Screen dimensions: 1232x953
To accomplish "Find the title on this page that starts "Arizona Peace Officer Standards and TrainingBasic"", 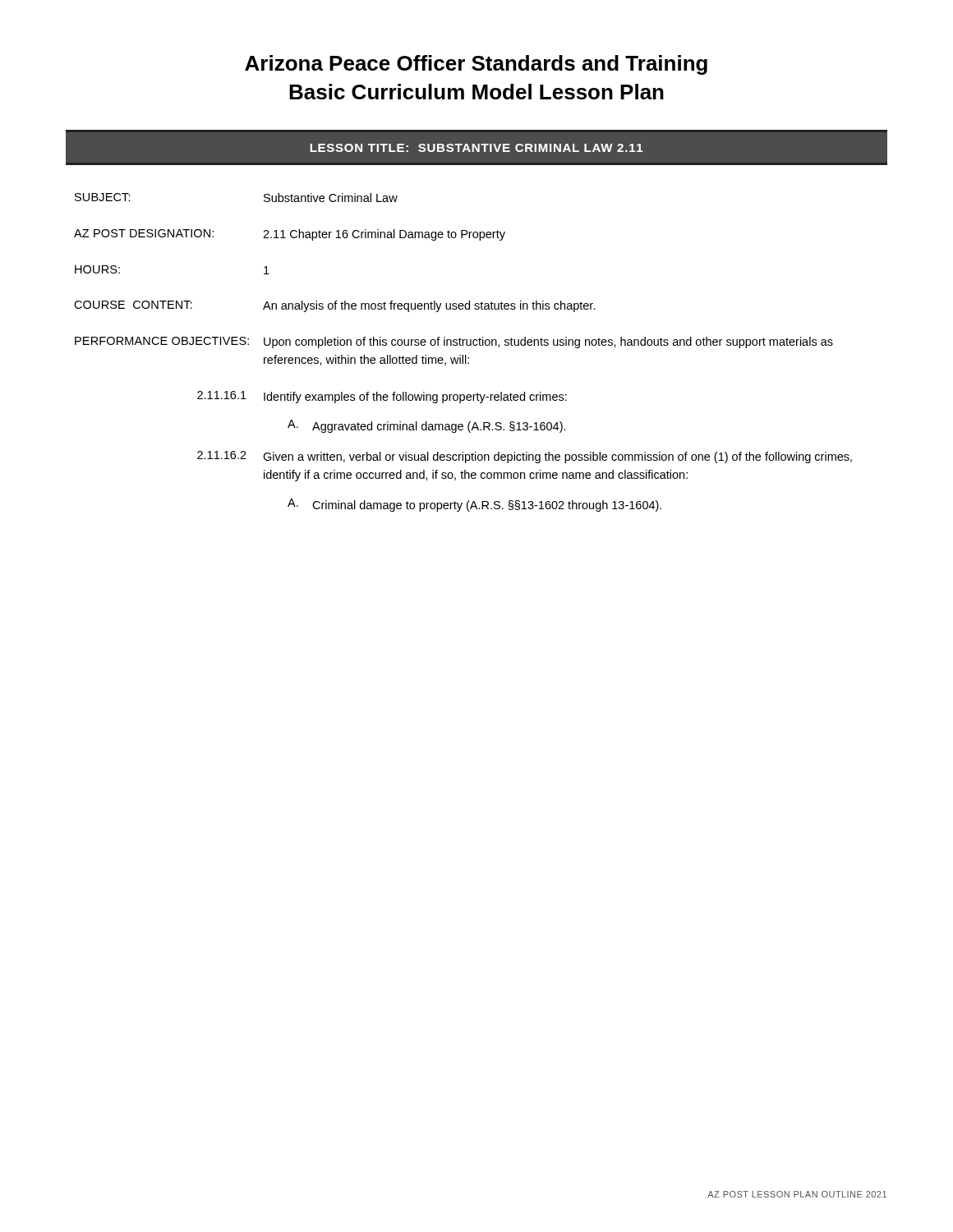I will [476, 78].
